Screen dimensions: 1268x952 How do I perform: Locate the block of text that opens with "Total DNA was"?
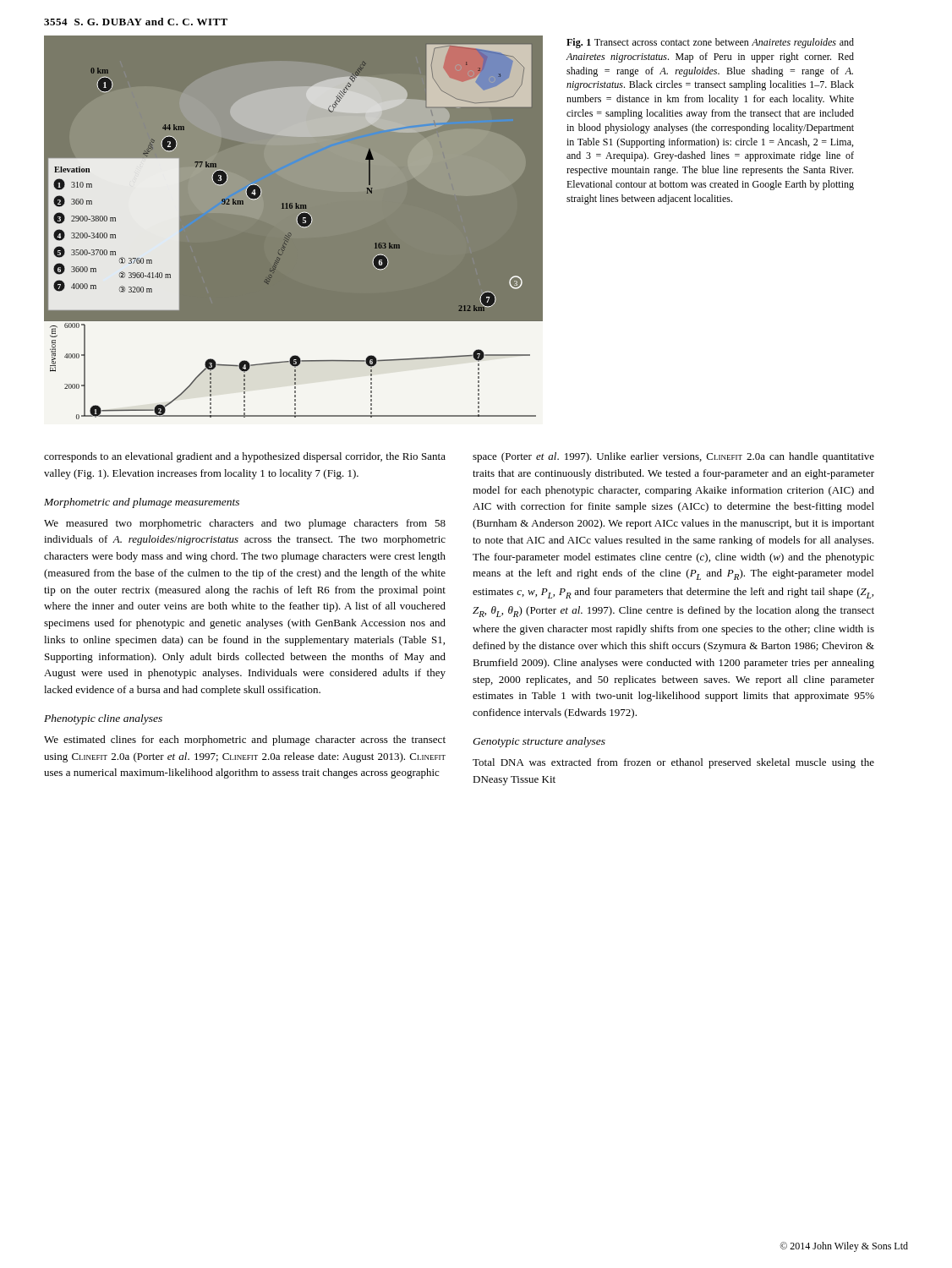tap(673, 770)
